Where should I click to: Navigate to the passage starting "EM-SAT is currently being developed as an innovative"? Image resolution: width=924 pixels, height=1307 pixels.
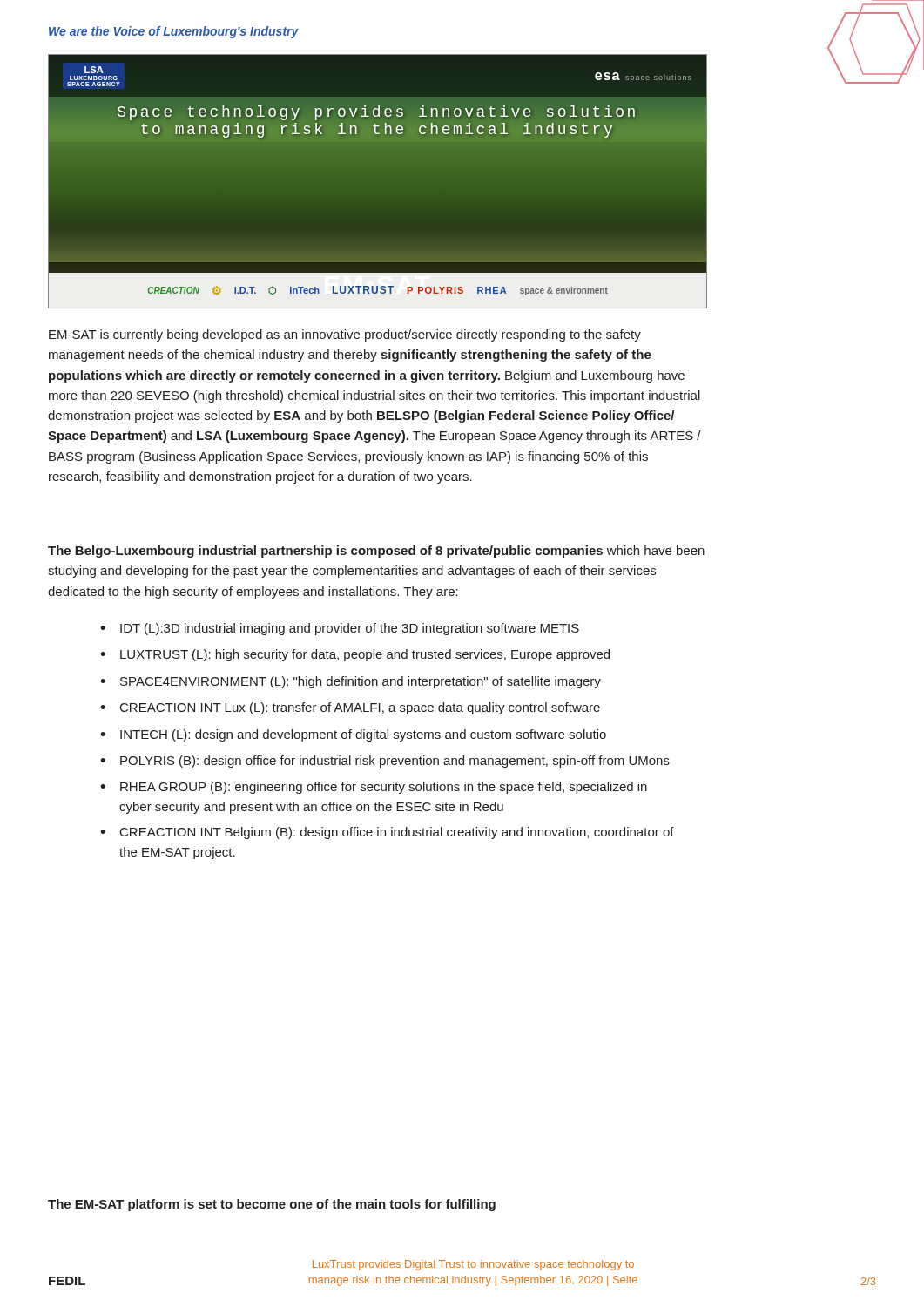[x=374, y=405]
